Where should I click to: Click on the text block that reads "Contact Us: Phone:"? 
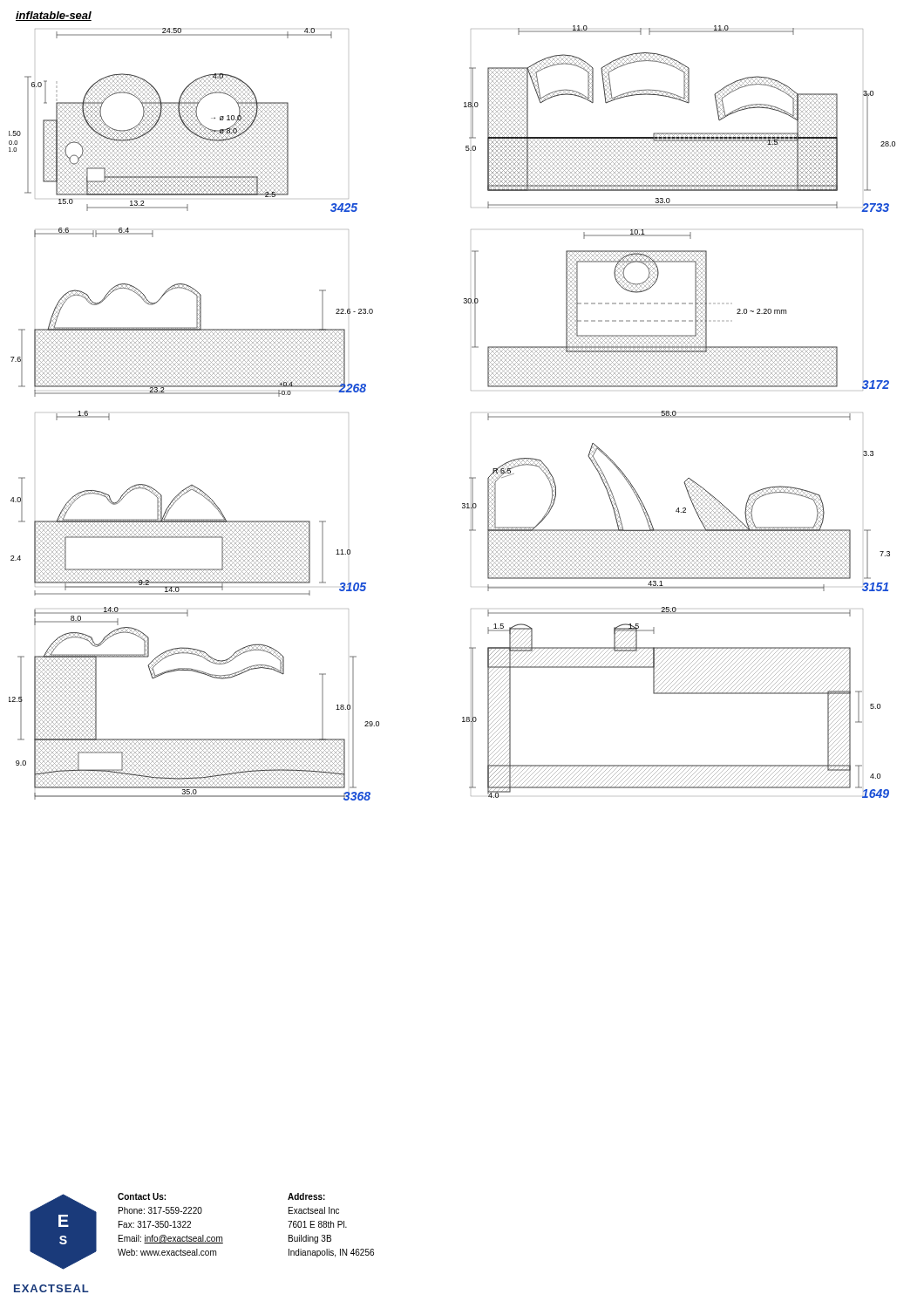point(170,1225)
